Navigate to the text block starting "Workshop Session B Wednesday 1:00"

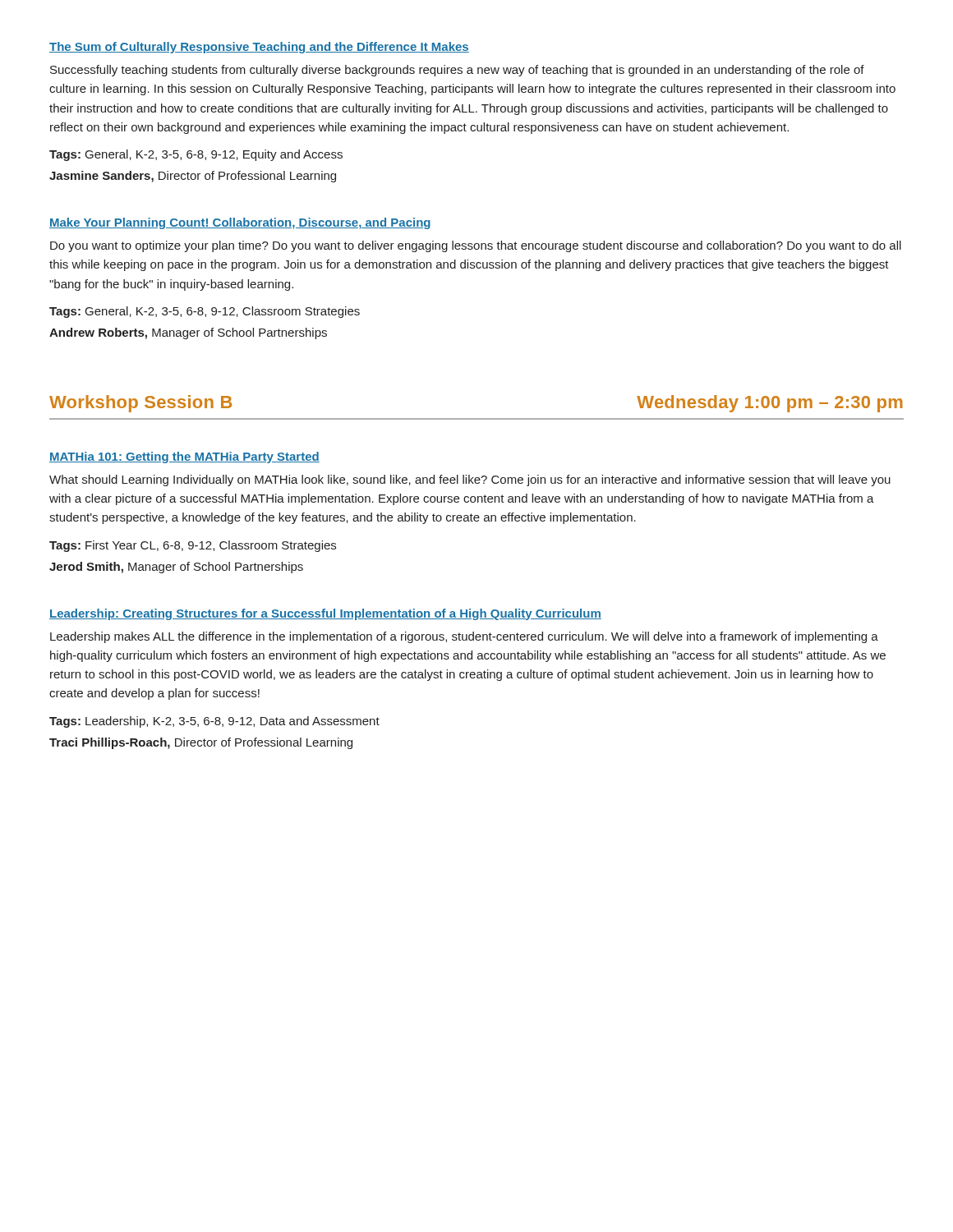tap(135, 405)
